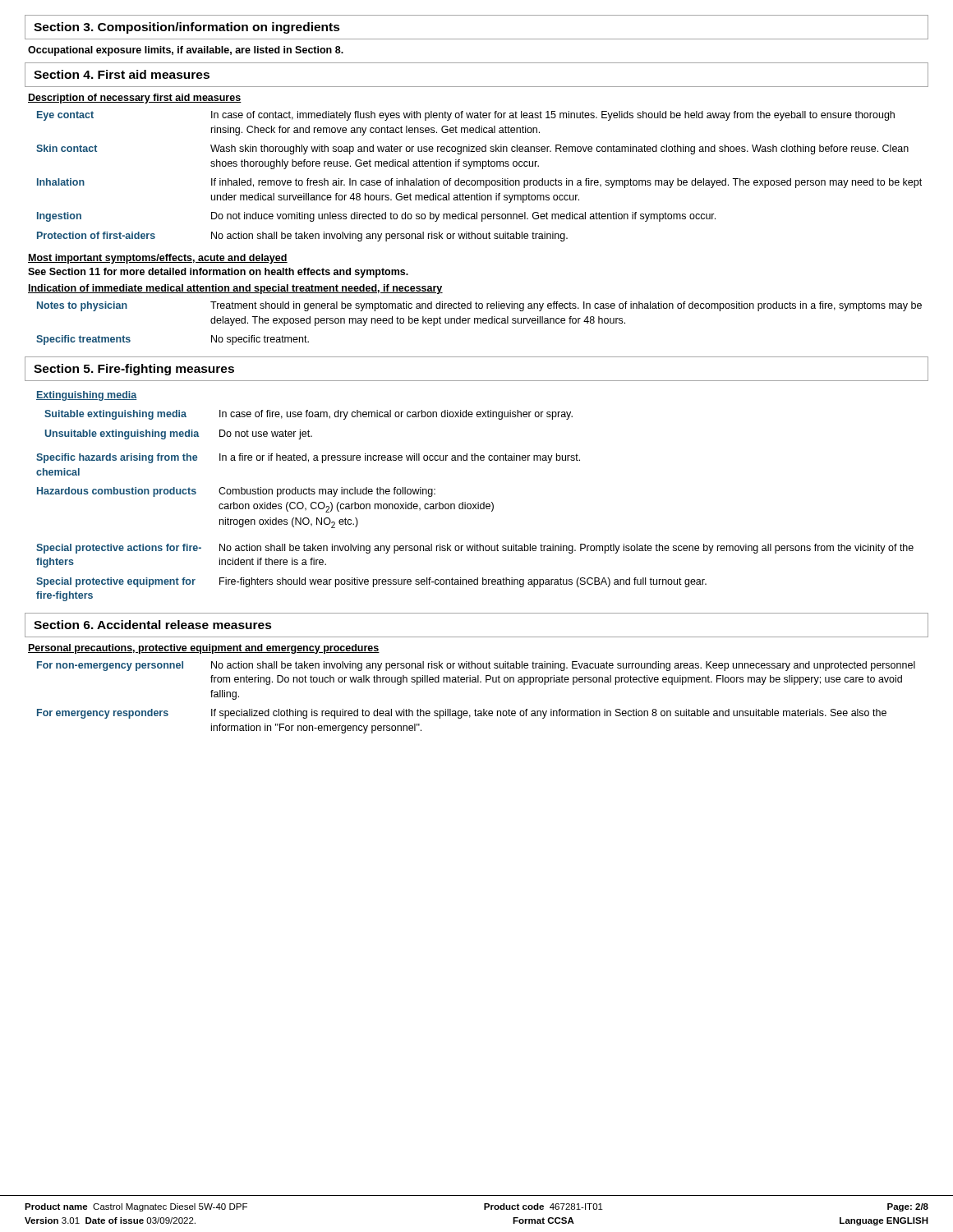Select the element starting "Indication of immediate medical attention"
The width and height of the screenshot is (953, 1232).
tap(235, 288)
